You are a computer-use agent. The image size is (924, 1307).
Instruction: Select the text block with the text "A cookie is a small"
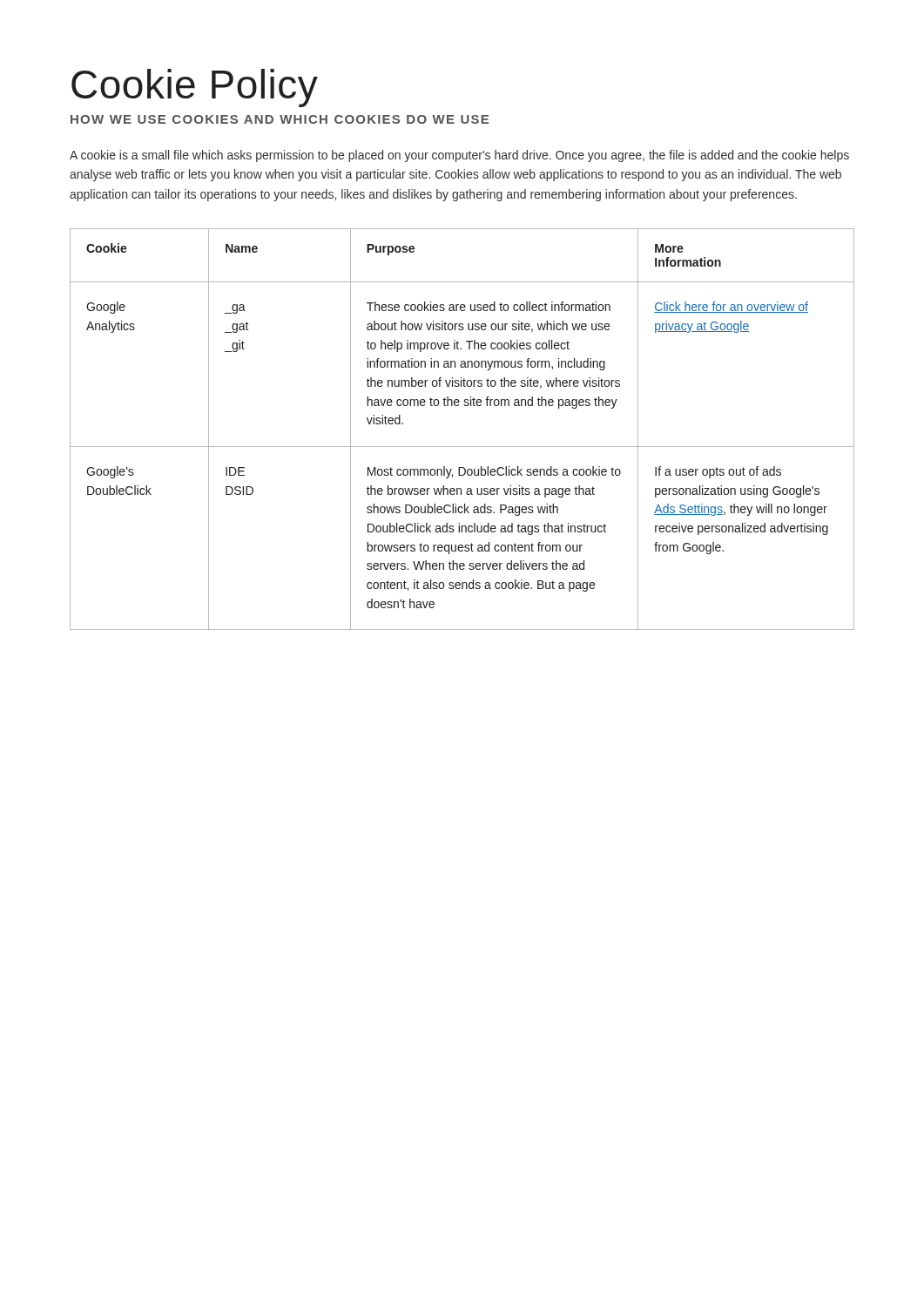(462, 175)
